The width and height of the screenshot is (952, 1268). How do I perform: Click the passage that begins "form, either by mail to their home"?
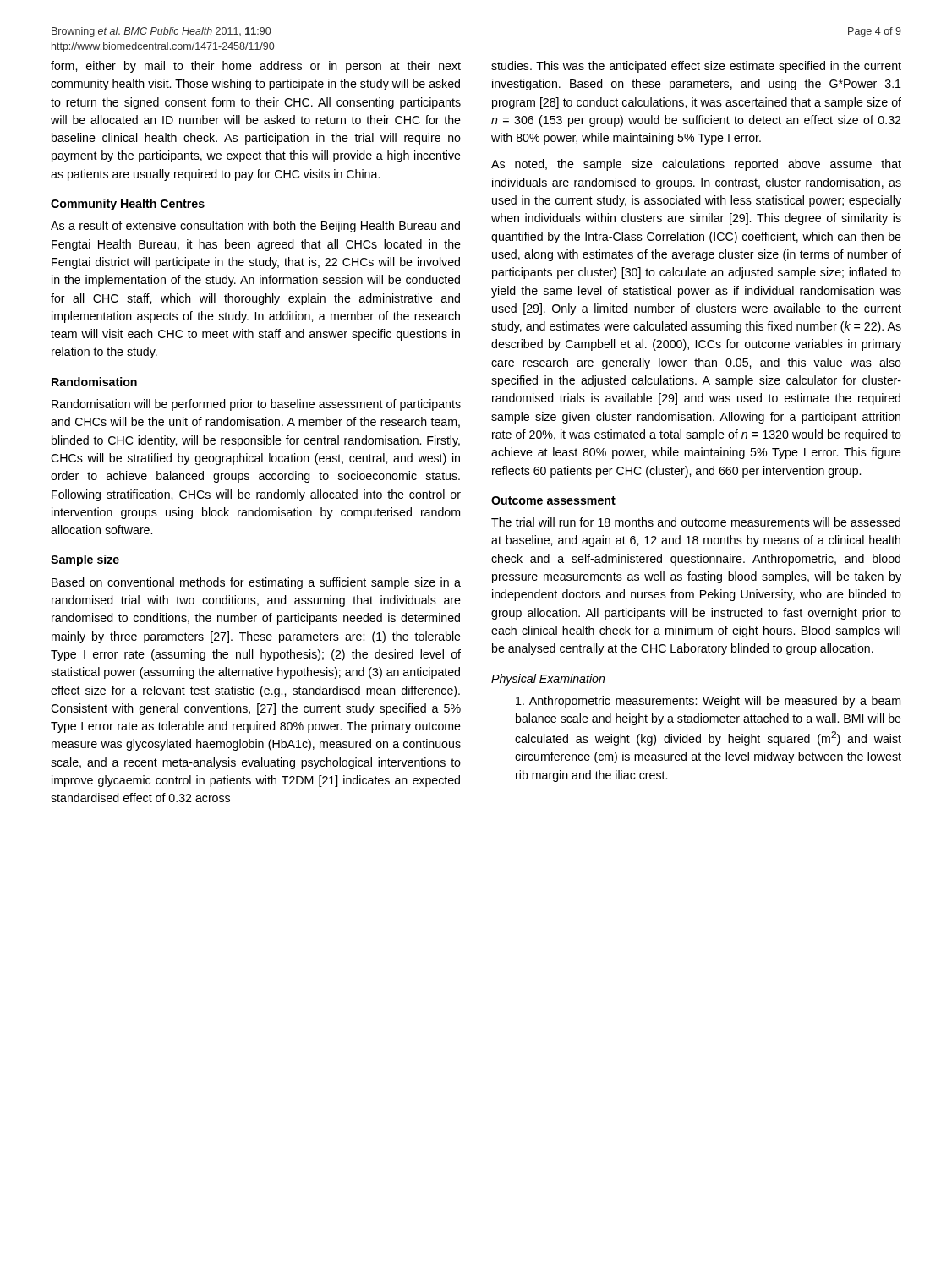256,120
